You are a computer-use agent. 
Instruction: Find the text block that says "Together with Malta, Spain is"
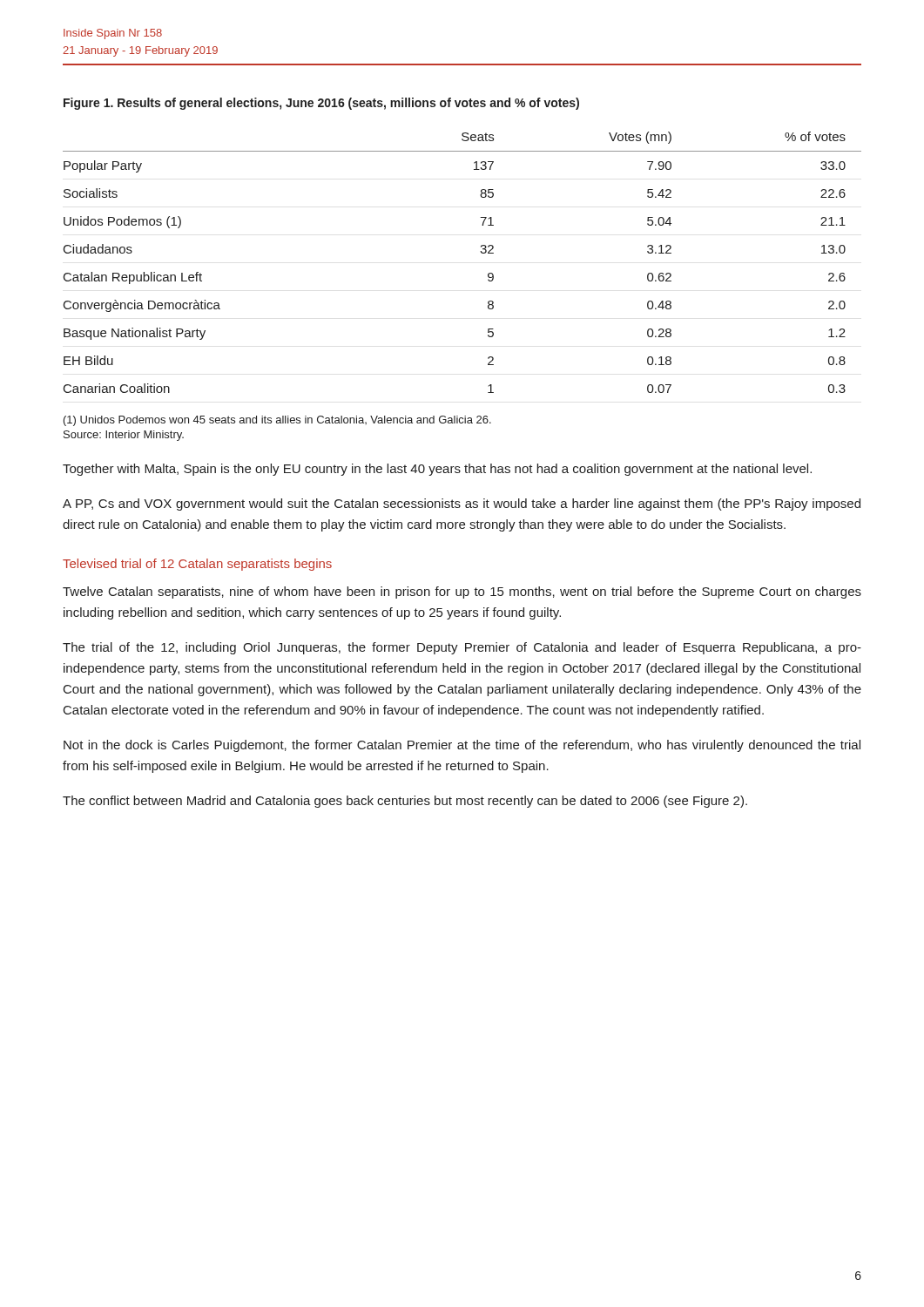click(438, 468)
